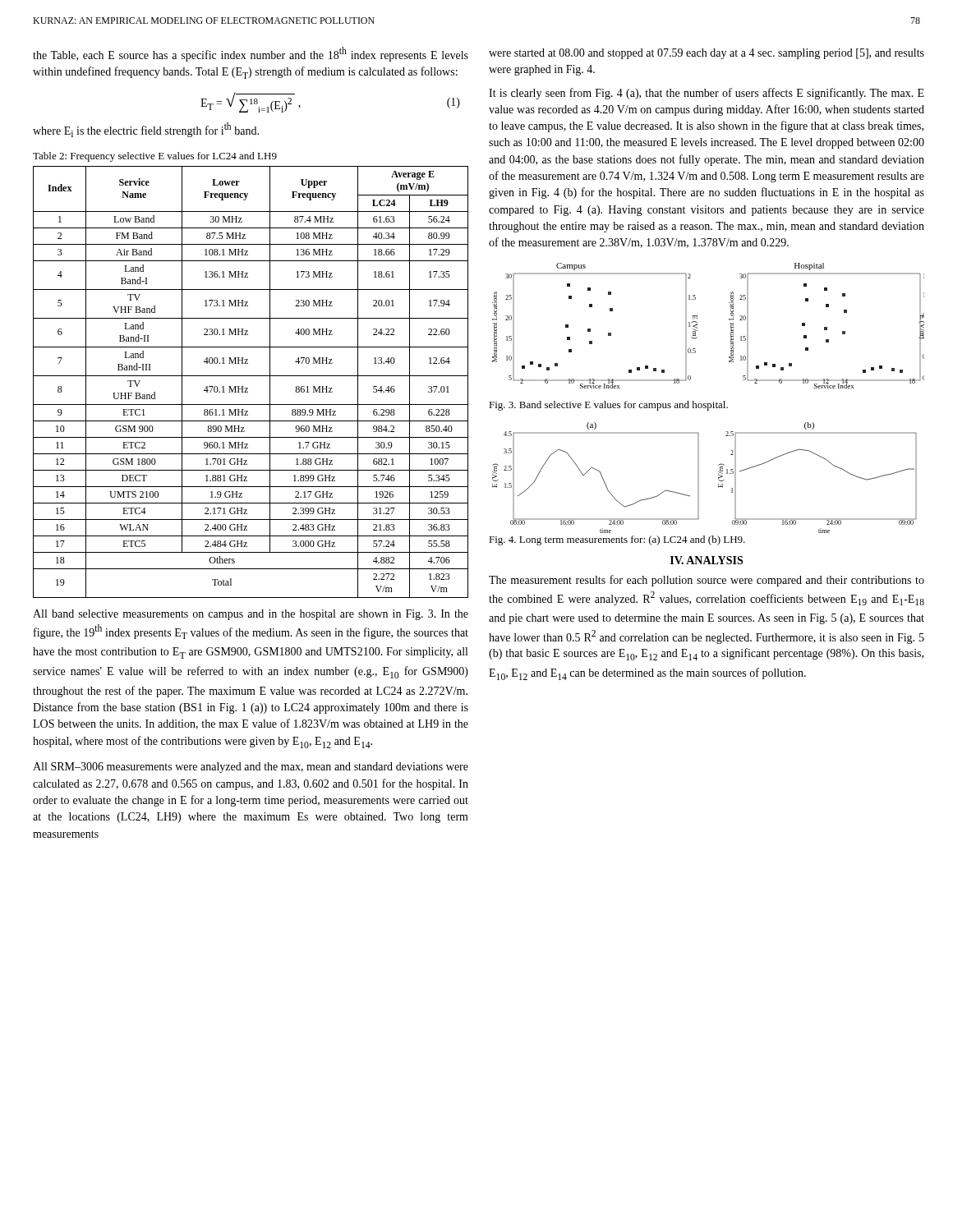The image size is (953, 1232).
Task: Find the block on this page that starts "were started at 08.00"
Action: click(x=707, y=149)
